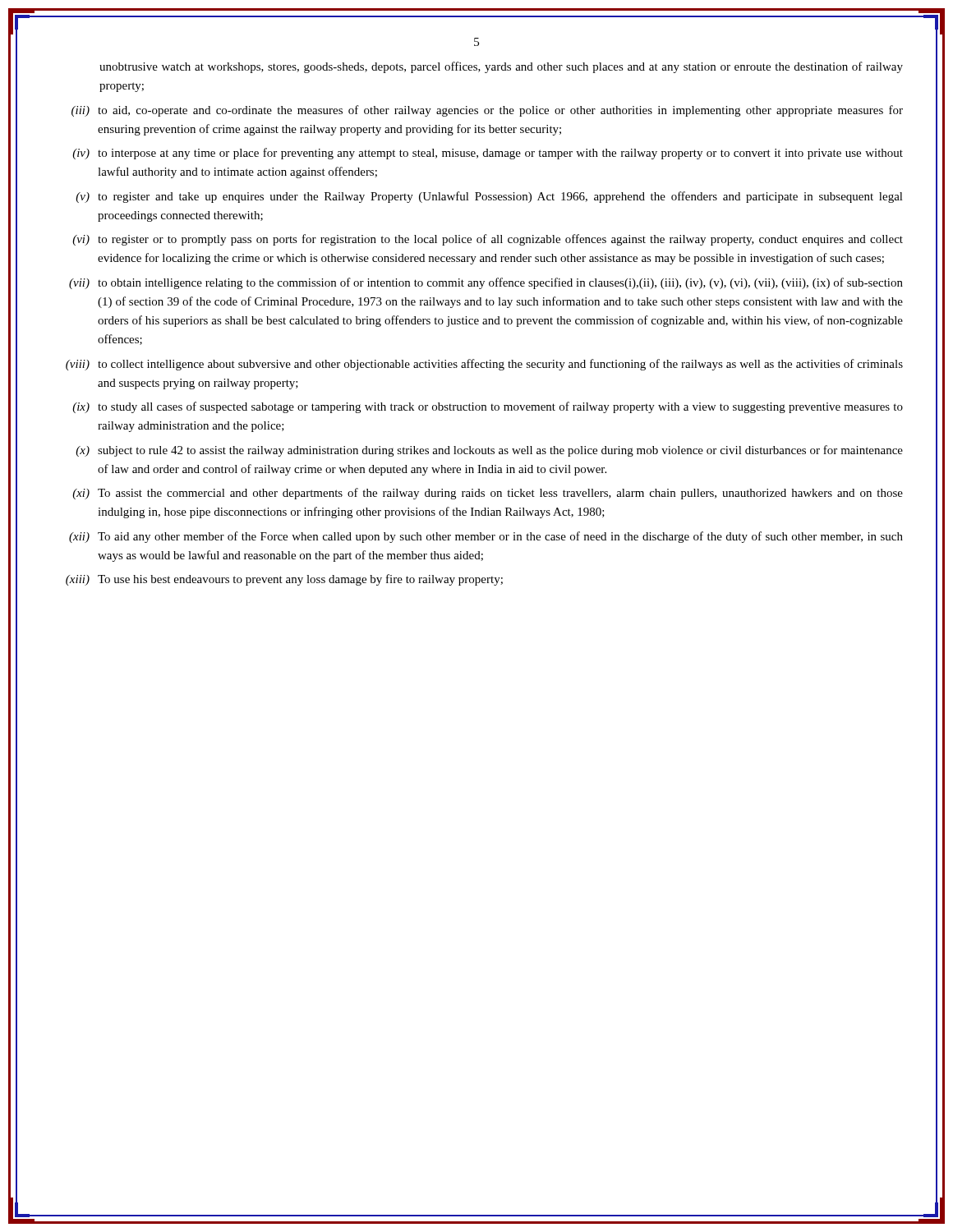Locate the block of text that opens with "(x) subject to rule"
Viewport: 953px width, 1232px height.
468,460
